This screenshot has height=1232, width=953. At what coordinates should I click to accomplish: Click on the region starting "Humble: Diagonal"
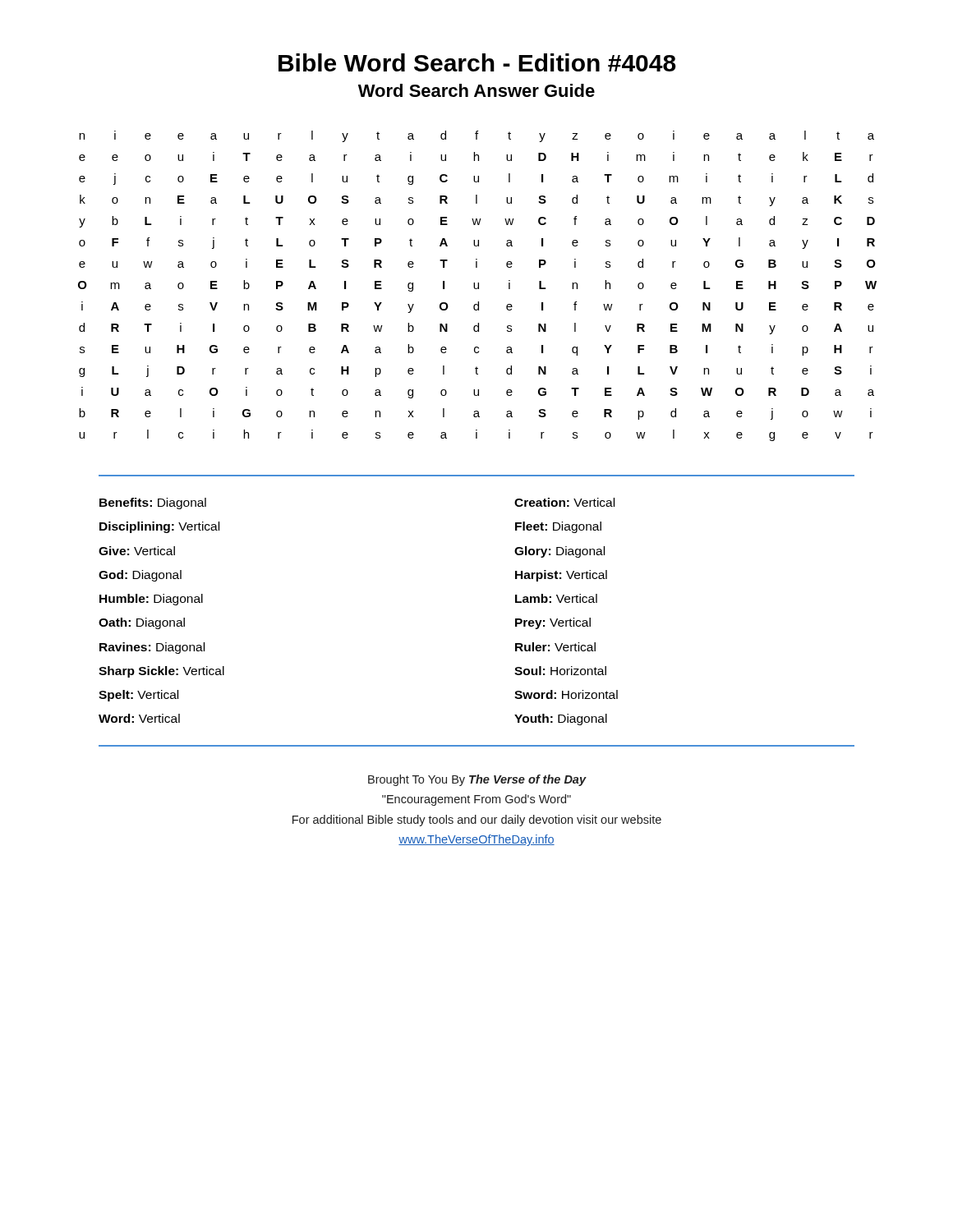(151, 598)
